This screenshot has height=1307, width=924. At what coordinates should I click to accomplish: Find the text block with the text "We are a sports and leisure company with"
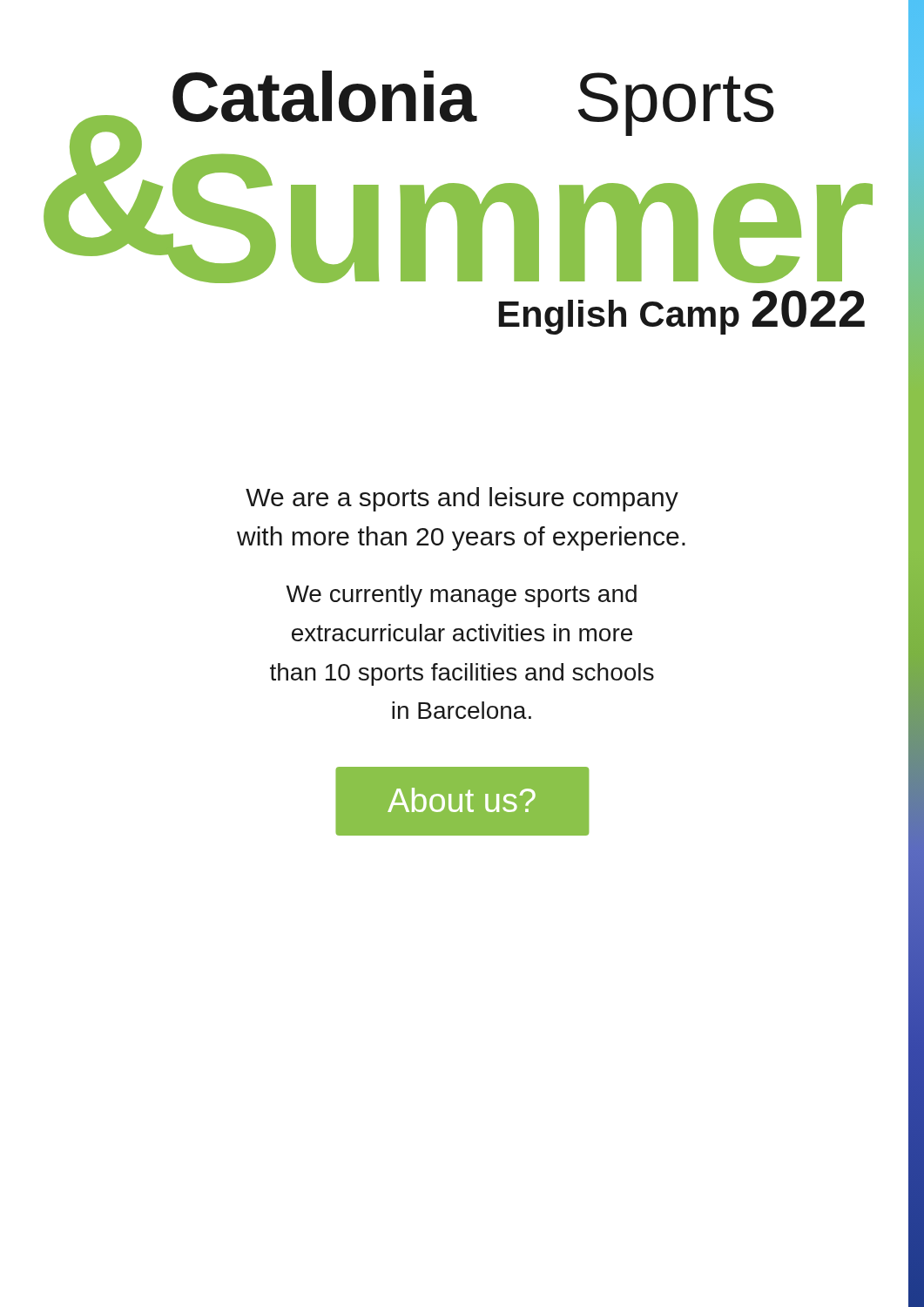[462, 517]
